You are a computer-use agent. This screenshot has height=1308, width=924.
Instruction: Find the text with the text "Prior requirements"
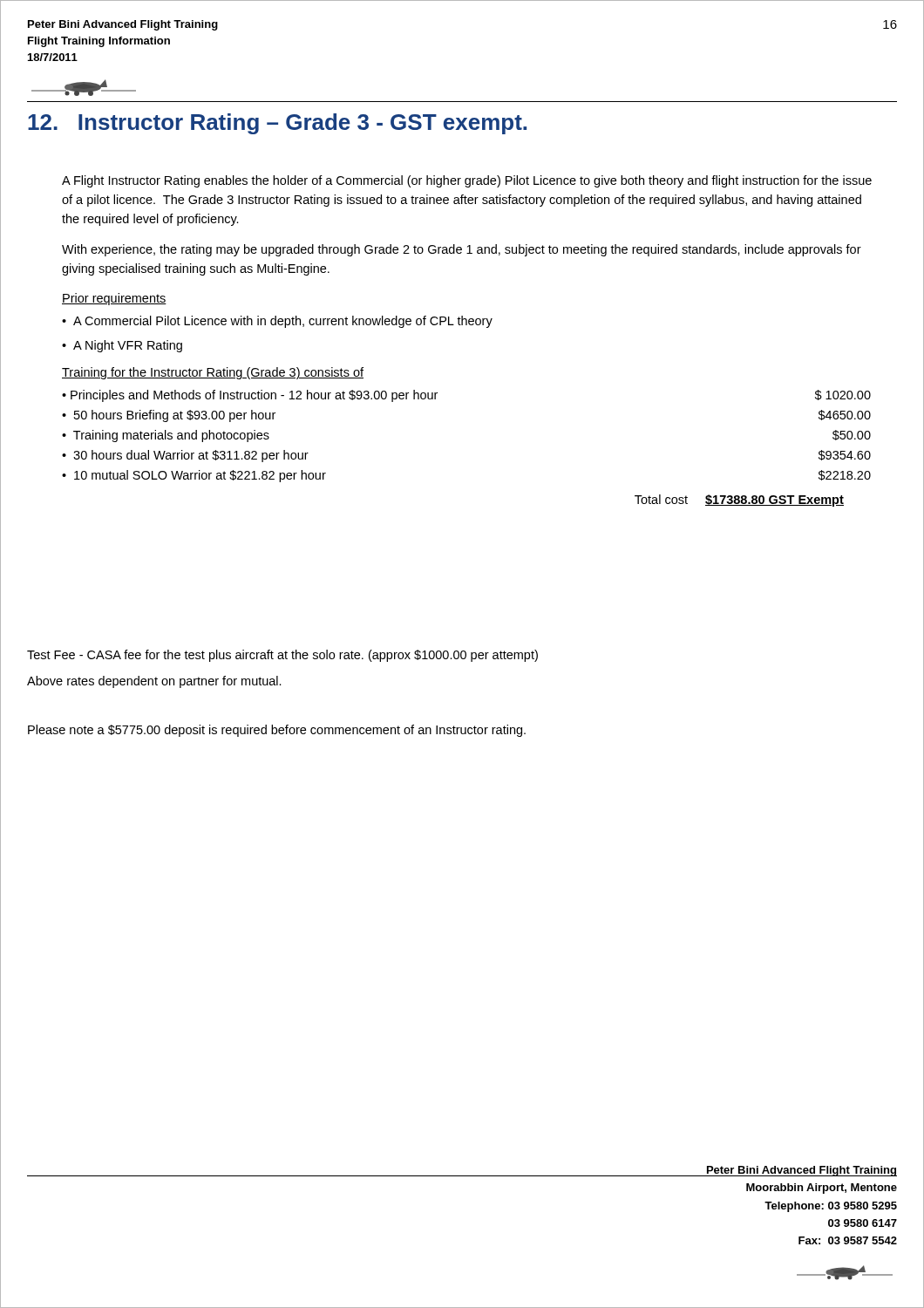tap(114, 298)
